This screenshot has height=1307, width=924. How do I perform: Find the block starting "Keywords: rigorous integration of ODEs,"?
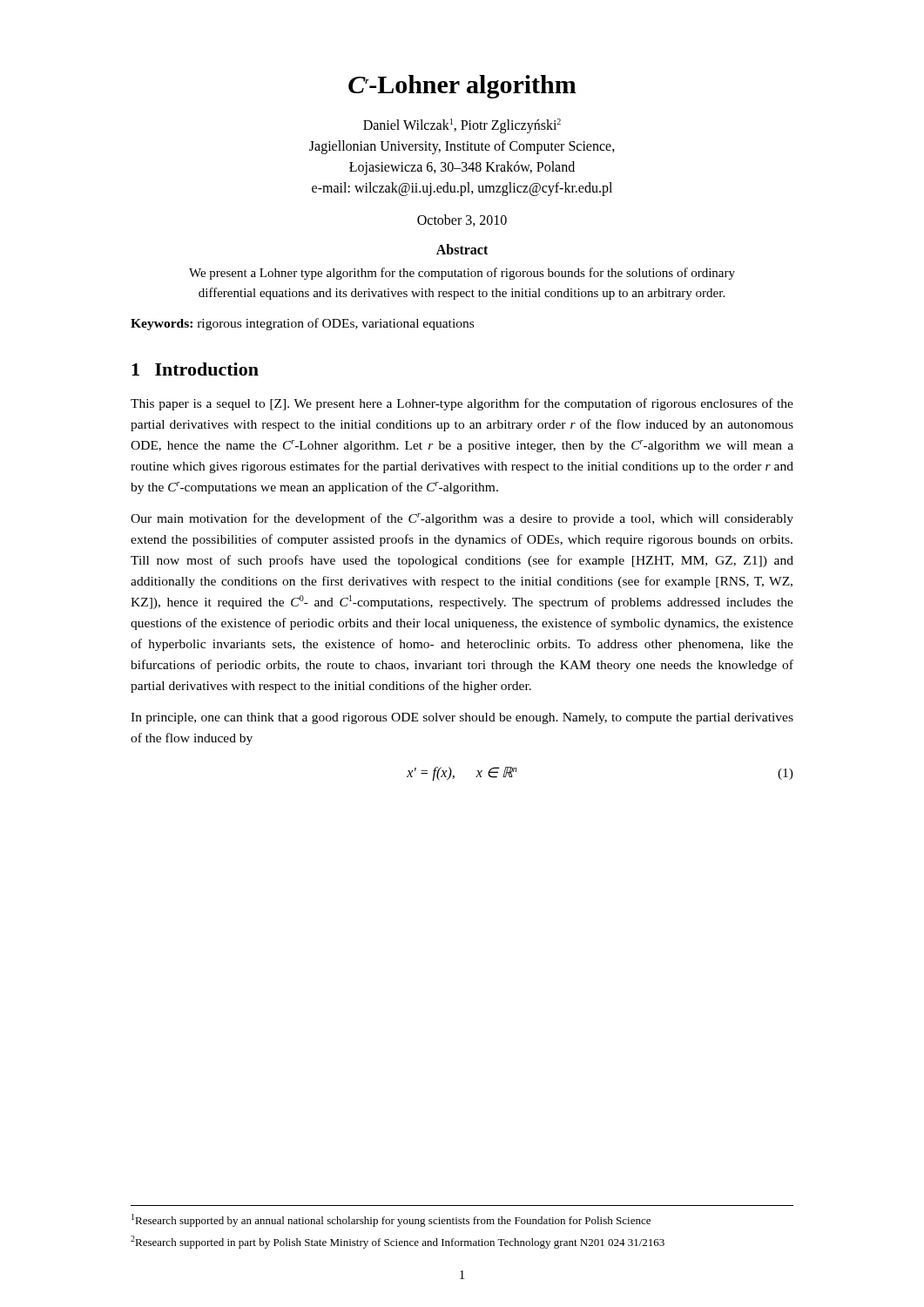coord(303,323)
